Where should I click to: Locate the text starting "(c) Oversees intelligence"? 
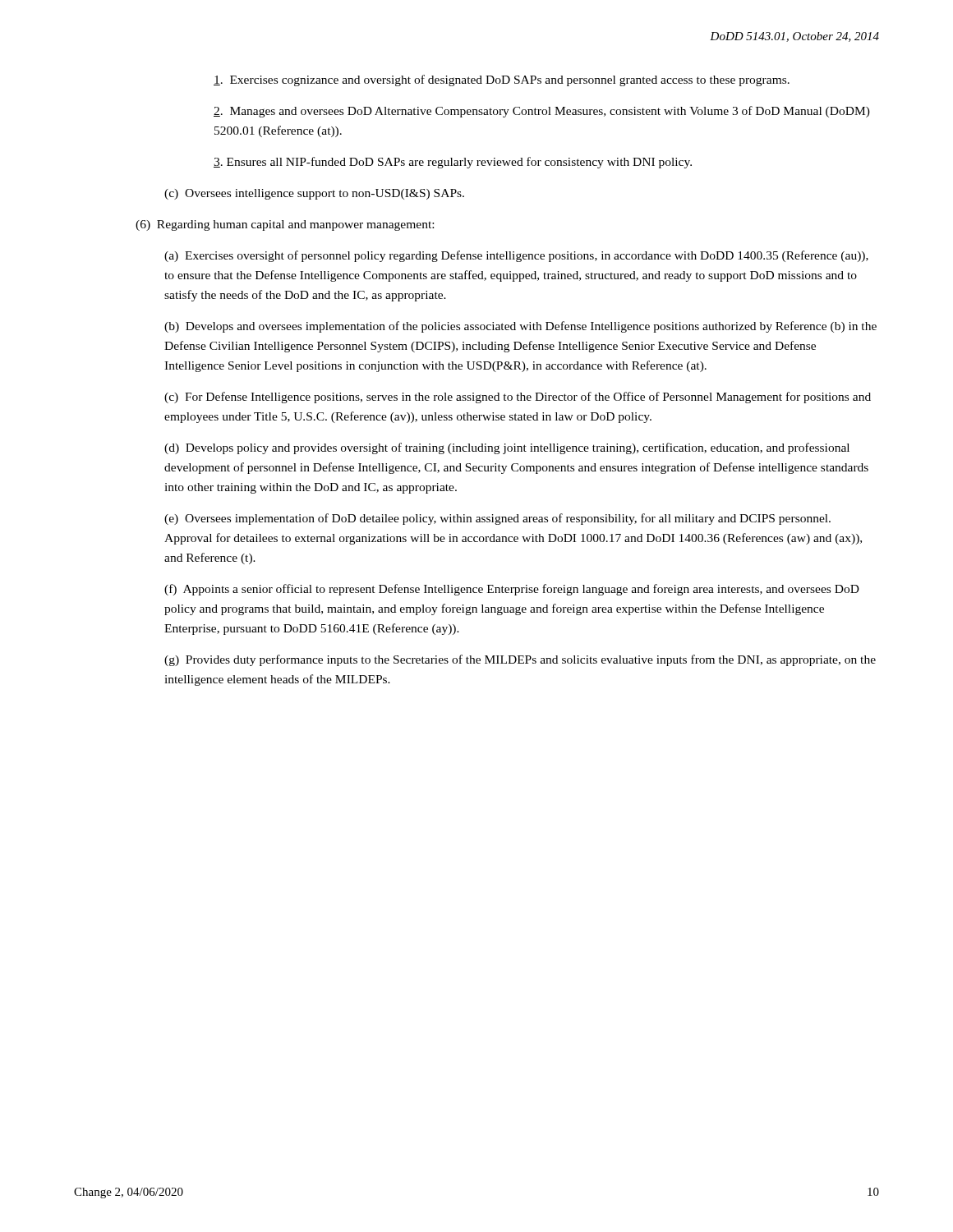[x=315, y=193]
